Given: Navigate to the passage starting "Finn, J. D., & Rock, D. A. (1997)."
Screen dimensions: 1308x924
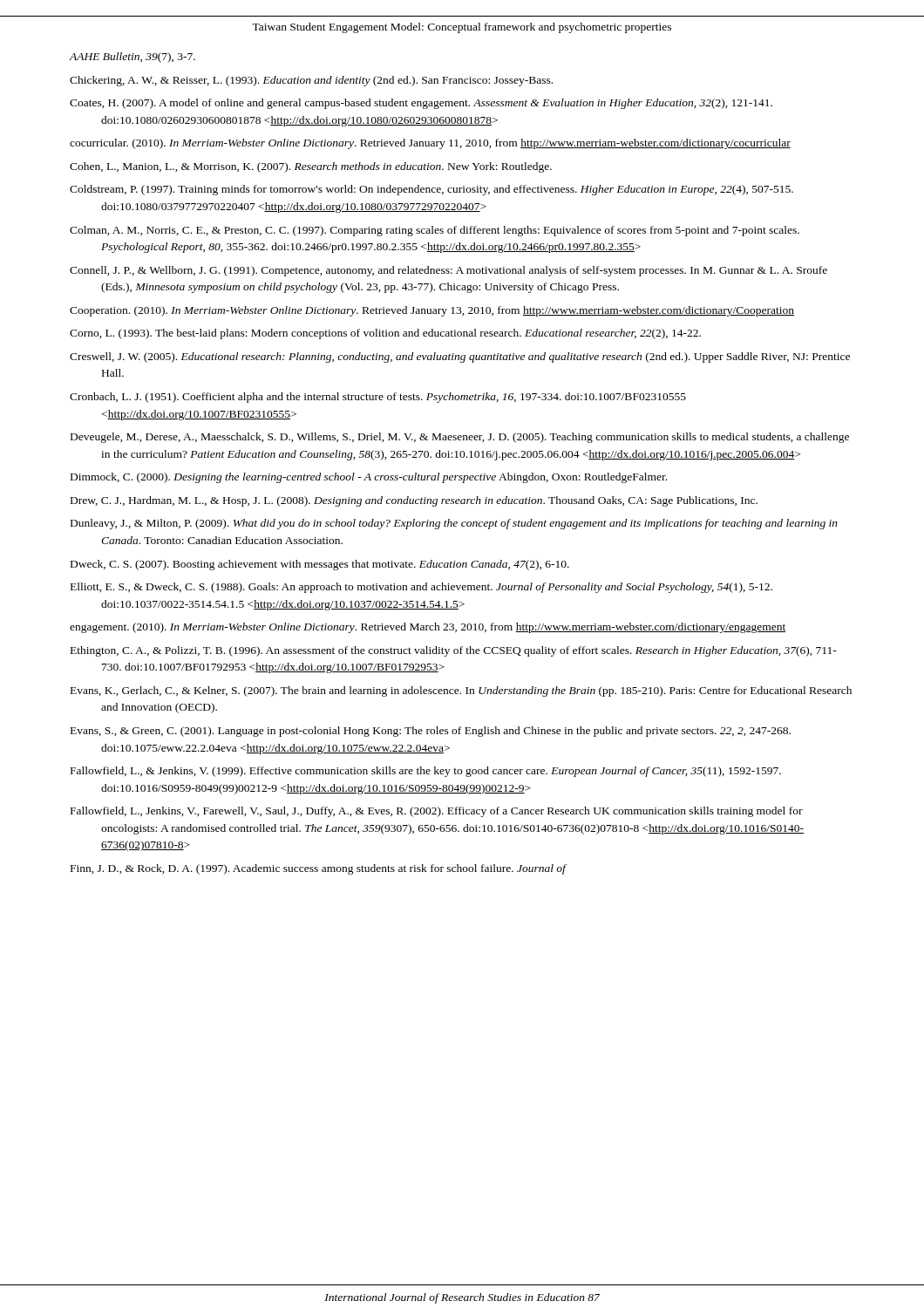Looking at the screenshot, I should 318,868.
